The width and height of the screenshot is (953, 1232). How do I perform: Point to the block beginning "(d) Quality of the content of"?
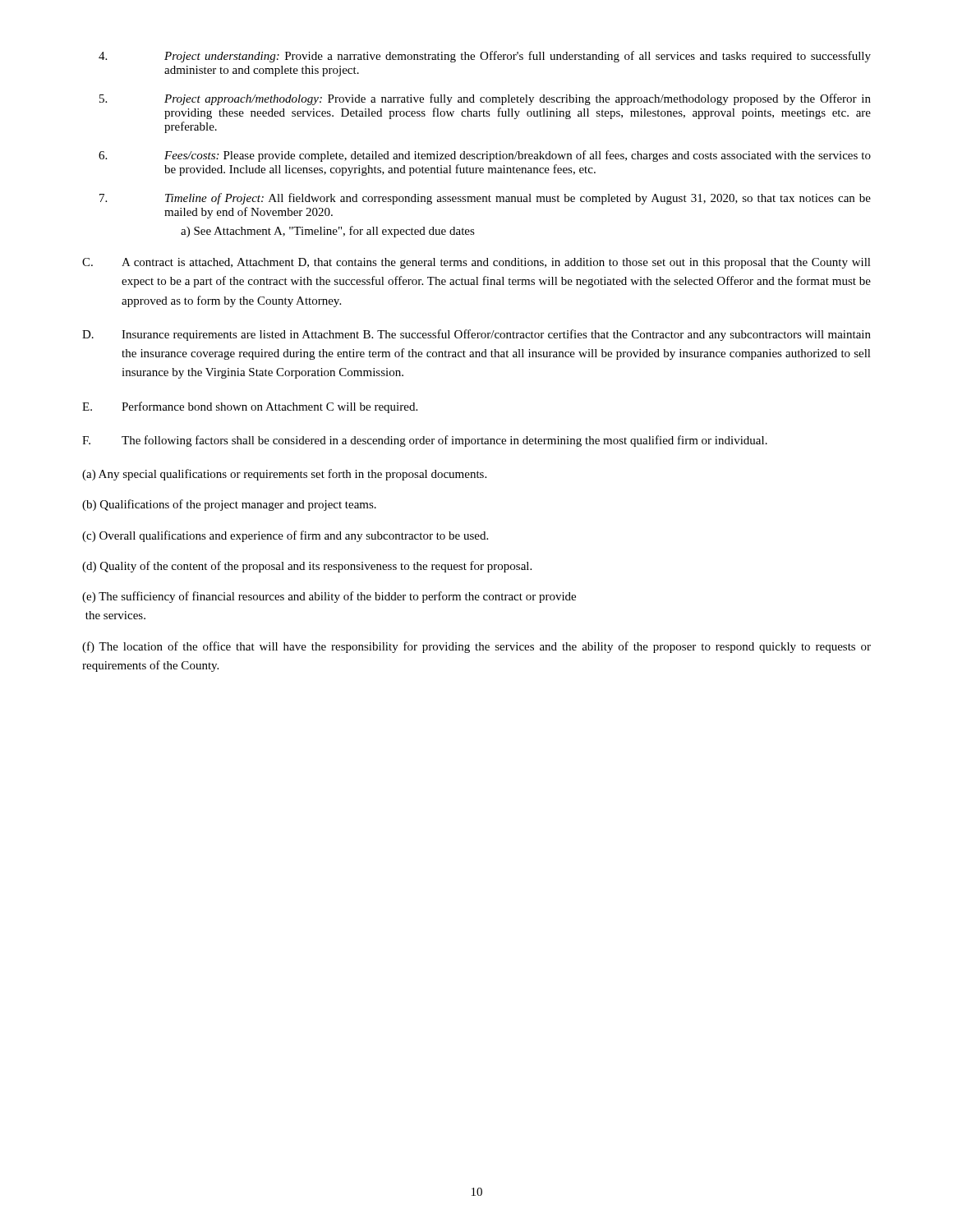pos(307,566)
